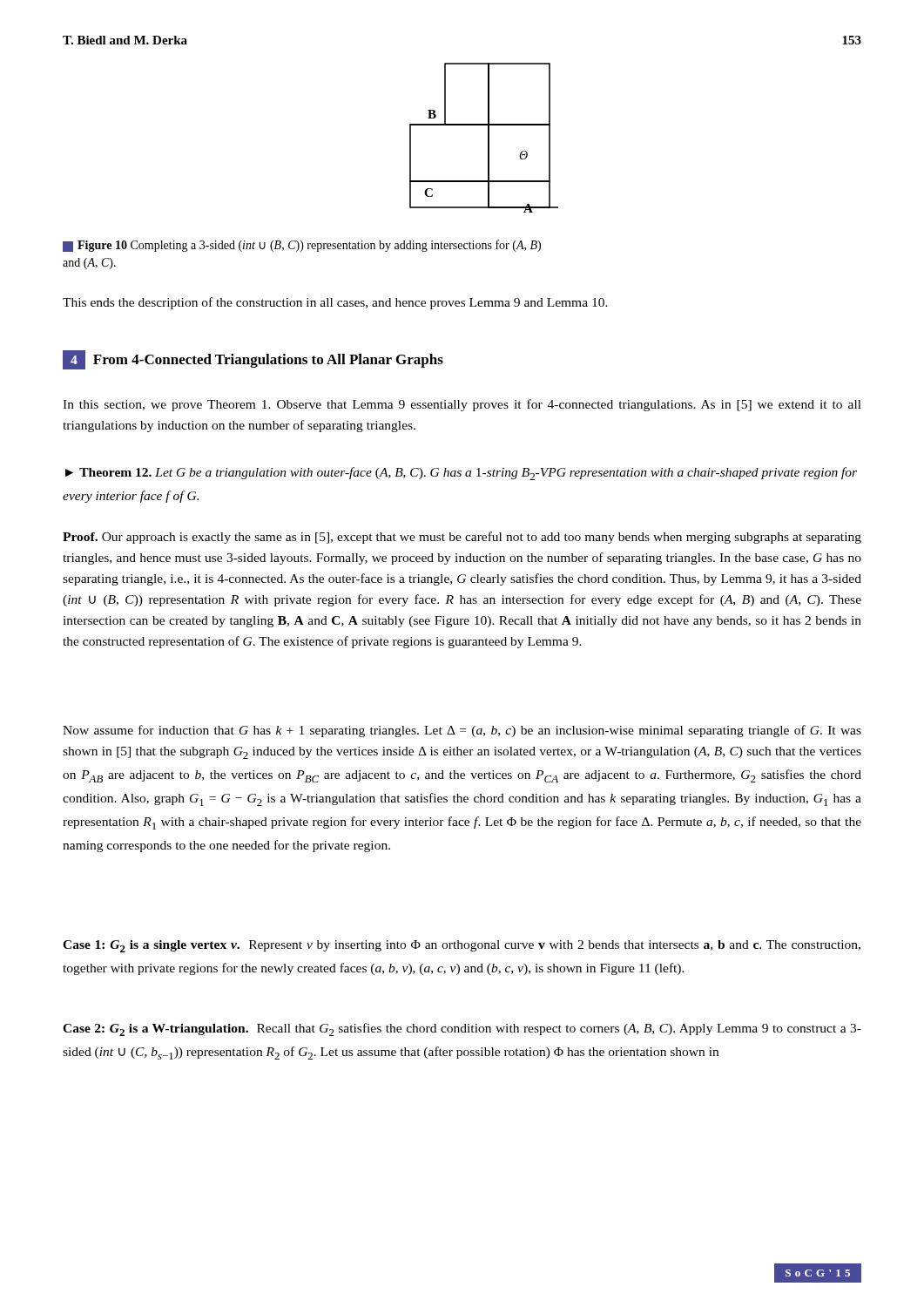Viewport: 924px width, 1307px height.
Task: Find the illustration
Action: (462, 144)
